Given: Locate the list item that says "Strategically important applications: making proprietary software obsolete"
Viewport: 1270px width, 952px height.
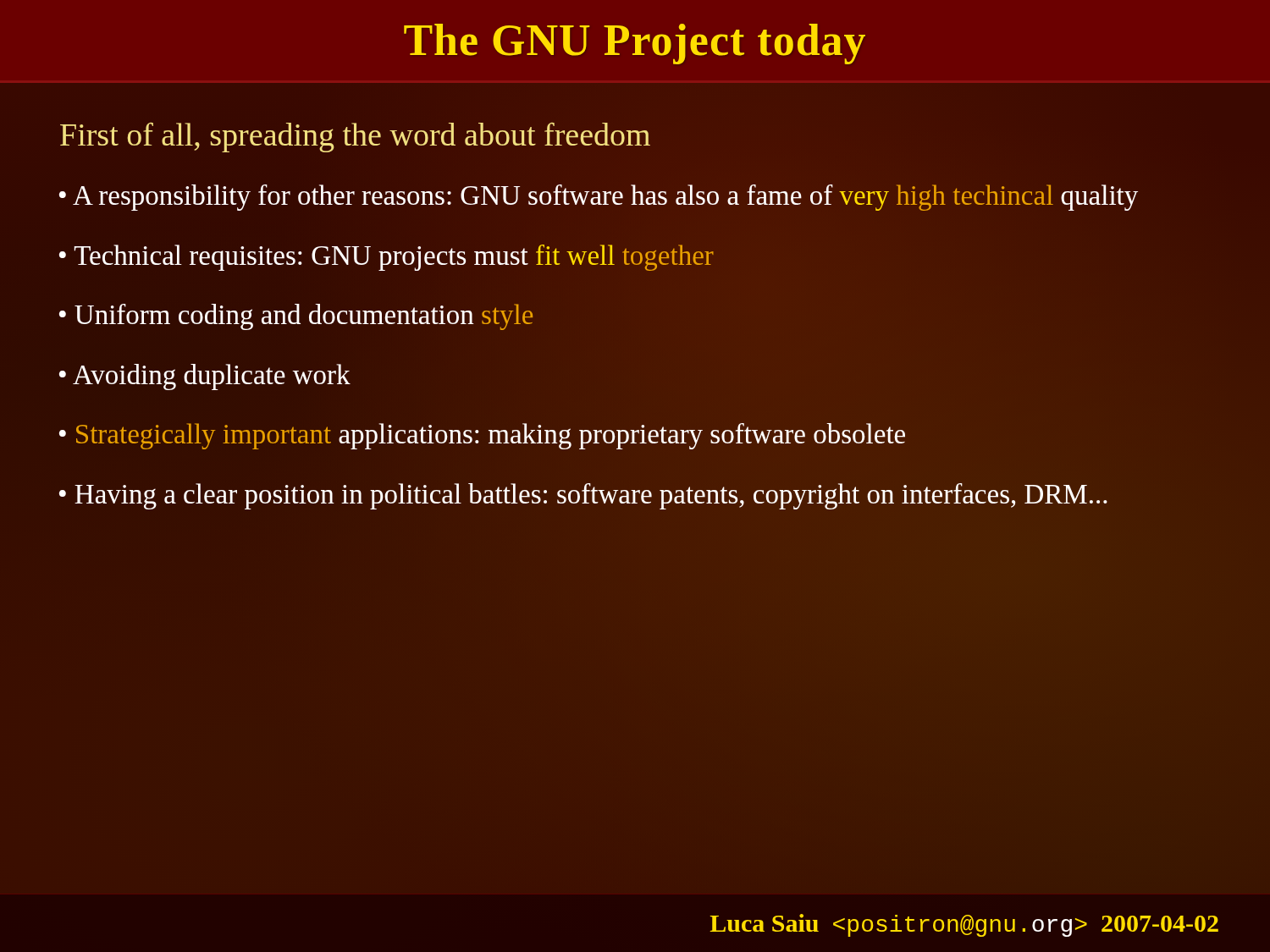Looking at the screenshot, I should 490,434.
